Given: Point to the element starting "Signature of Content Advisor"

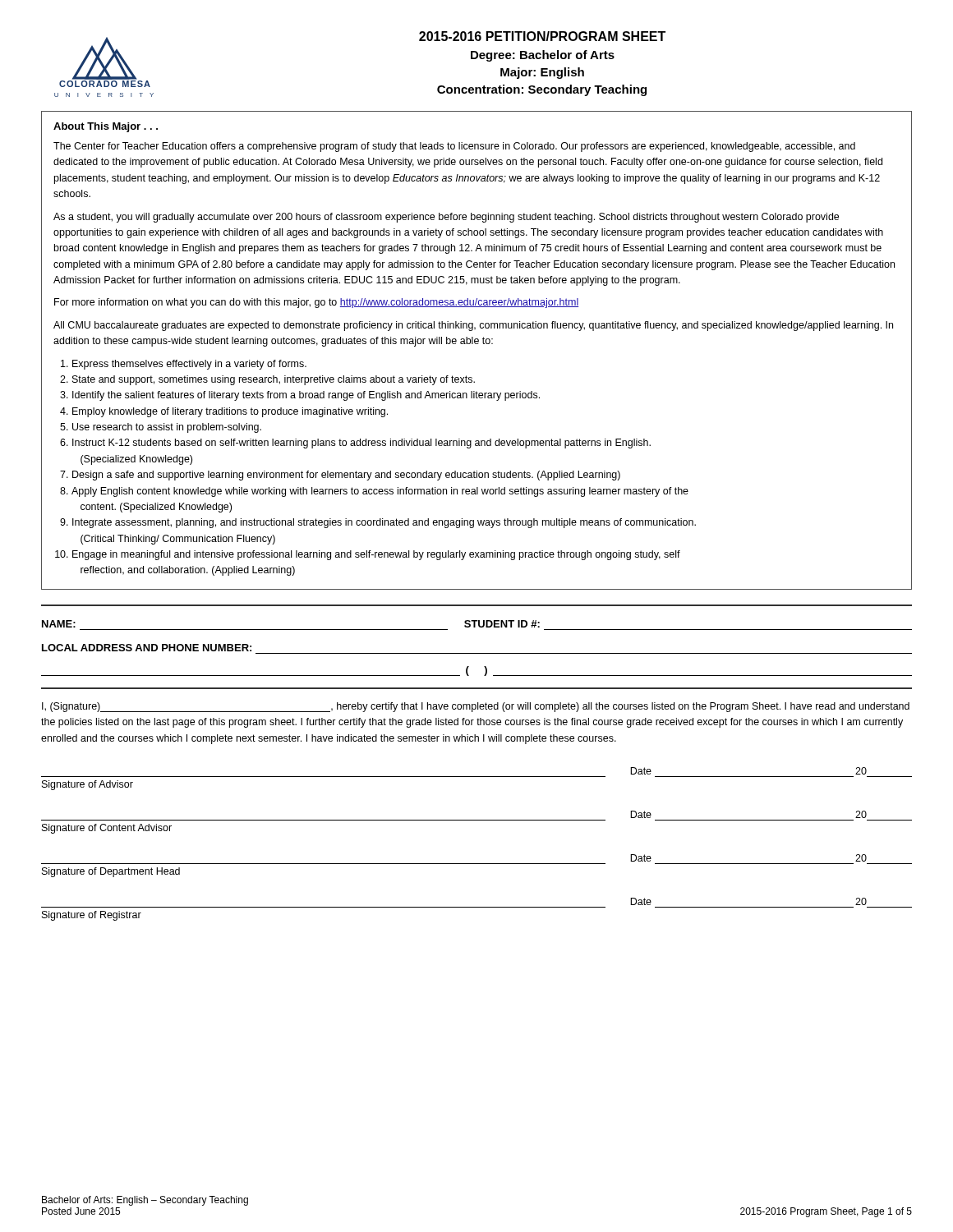Looking at the screenshot, I should click(x=106, y=828).
